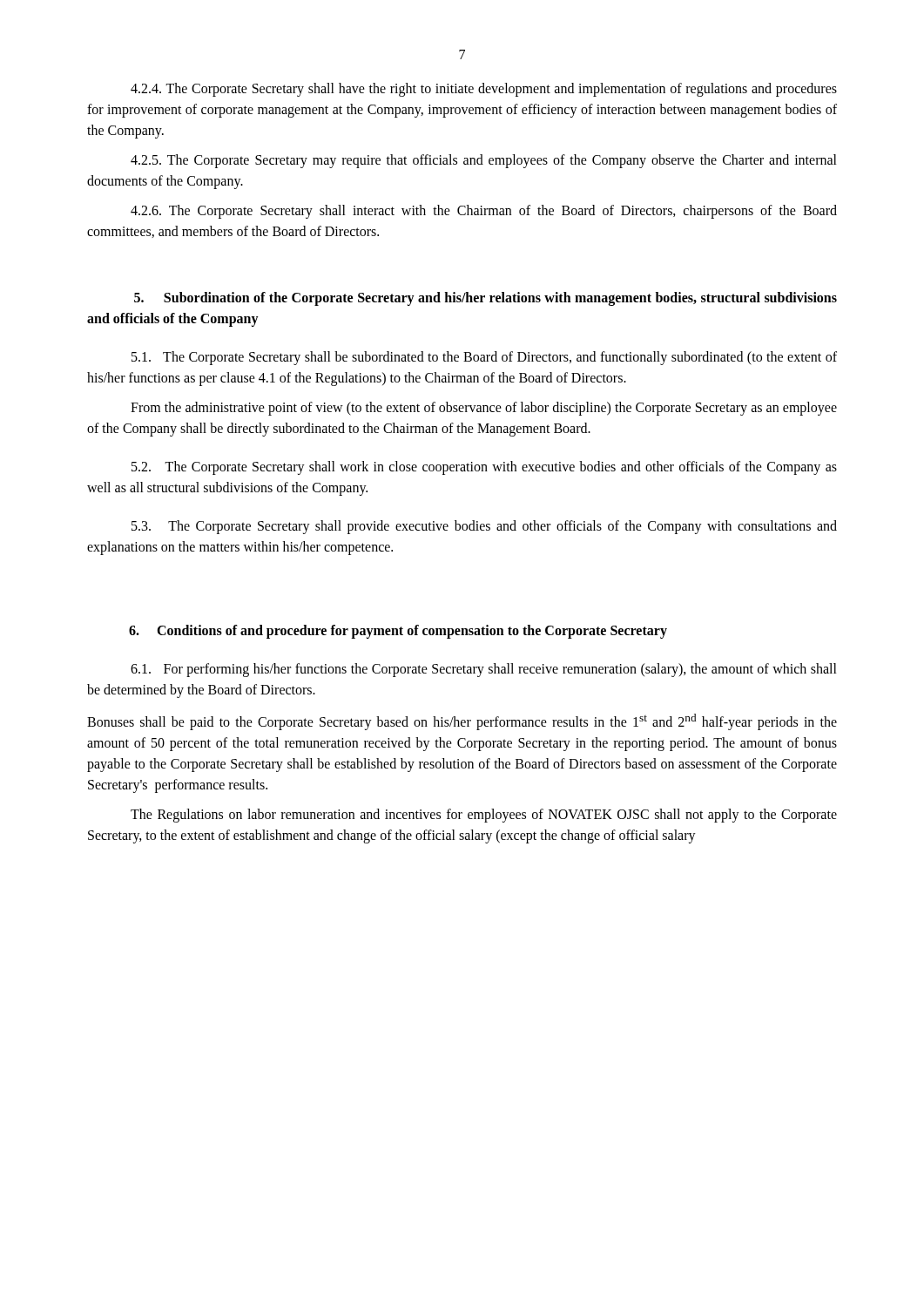924x1307 pixels.
Task: Locate the block starting "2.5. The Corporate Secretary may require"
Action: [x=462, y=170]
